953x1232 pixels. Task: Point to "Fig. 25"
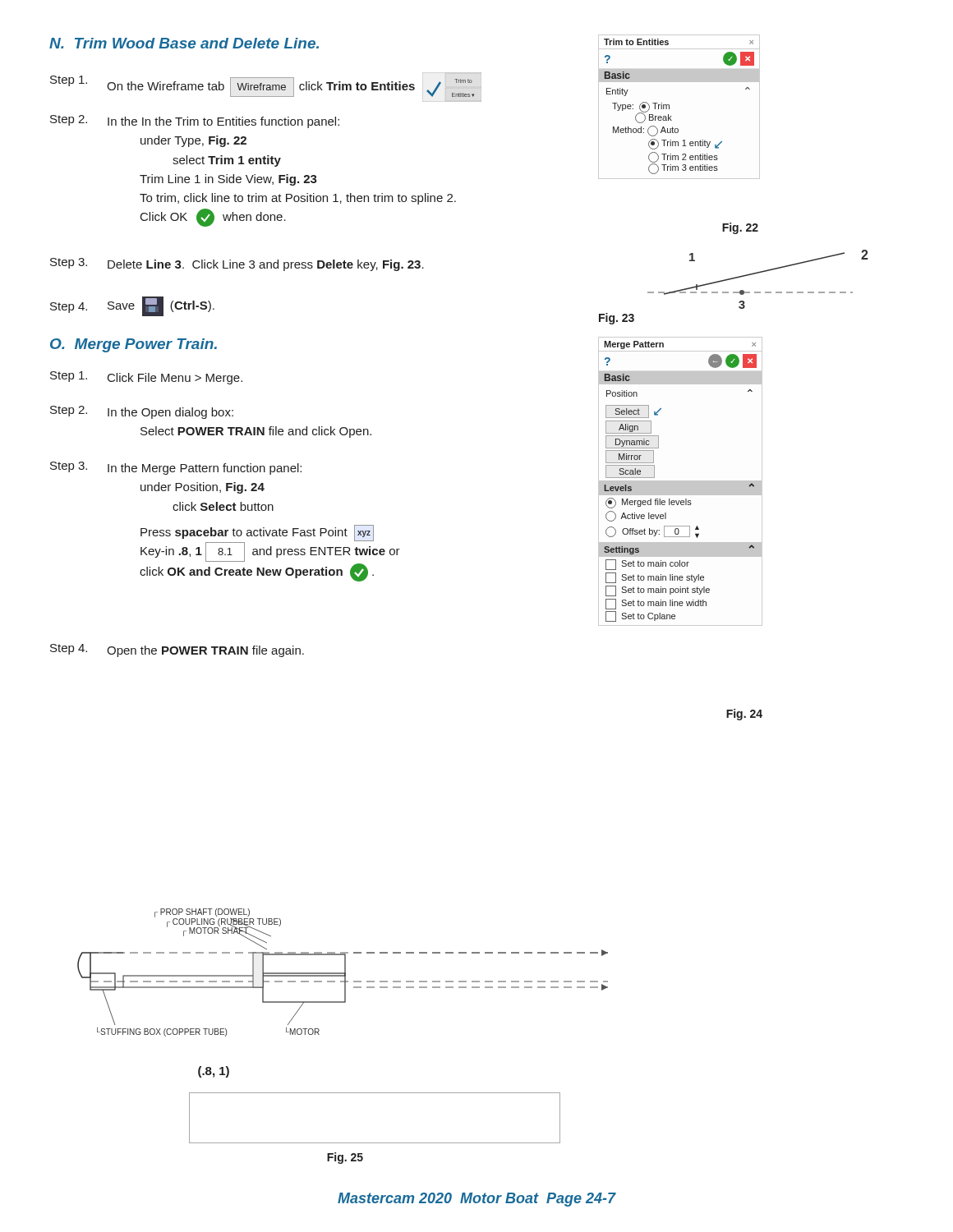345,1157
